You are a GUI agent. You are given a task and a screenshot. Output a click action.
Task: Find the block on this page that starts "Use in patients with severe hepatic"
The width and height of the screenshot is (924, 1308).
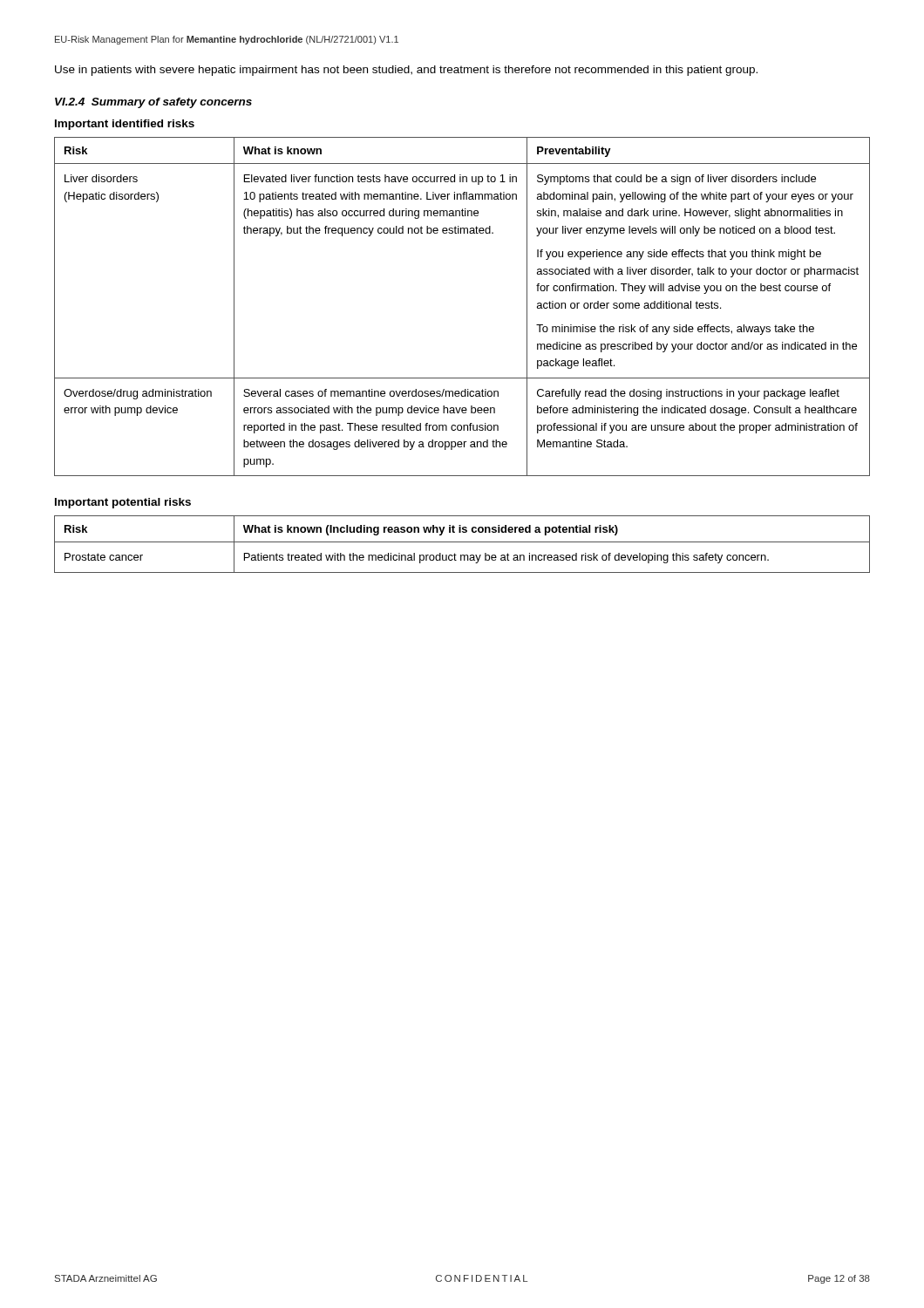pyautogui.click(x=406, y=70)
